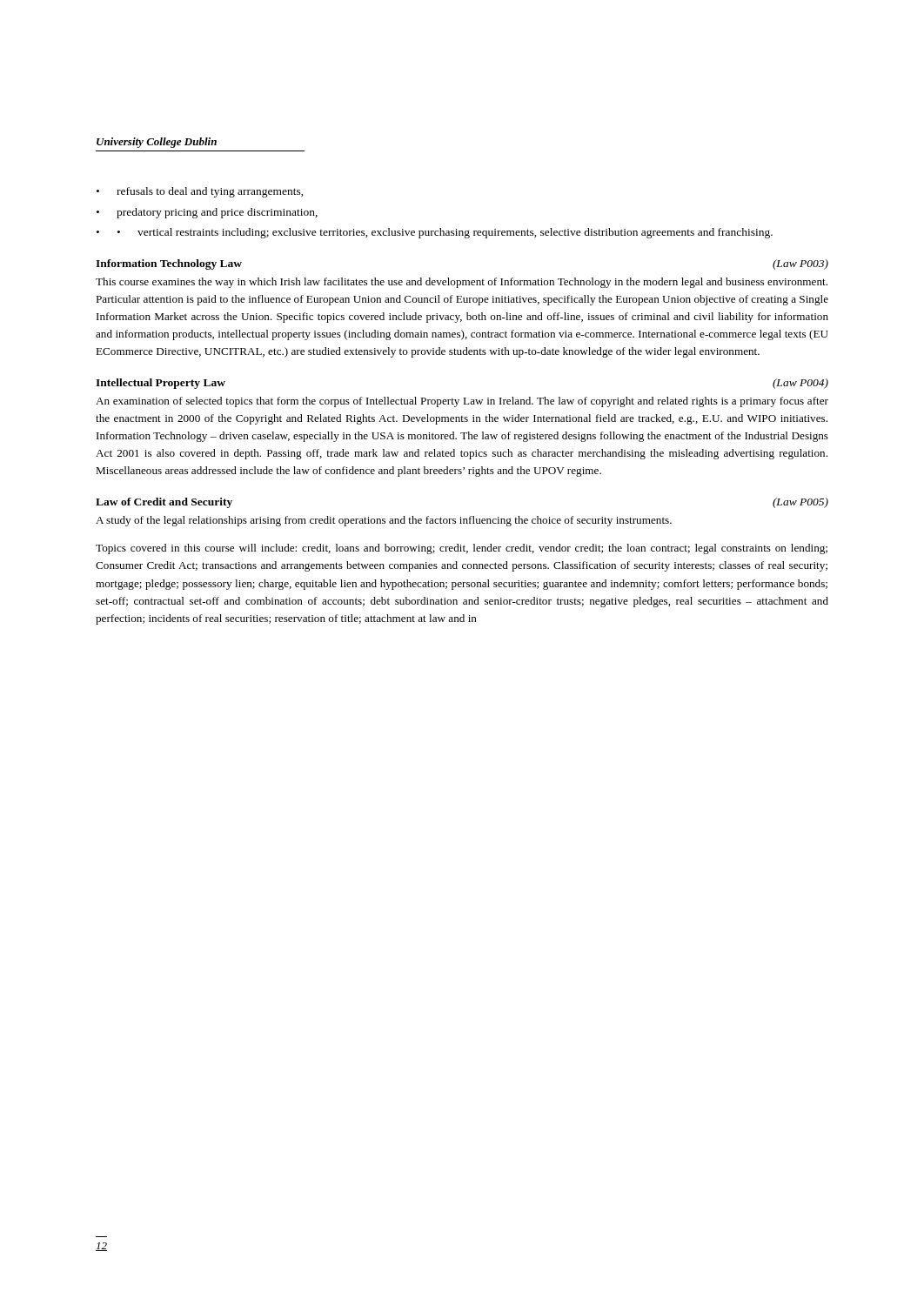Click on the region starting "Topics covered in this course will include: credit,"

462,583
